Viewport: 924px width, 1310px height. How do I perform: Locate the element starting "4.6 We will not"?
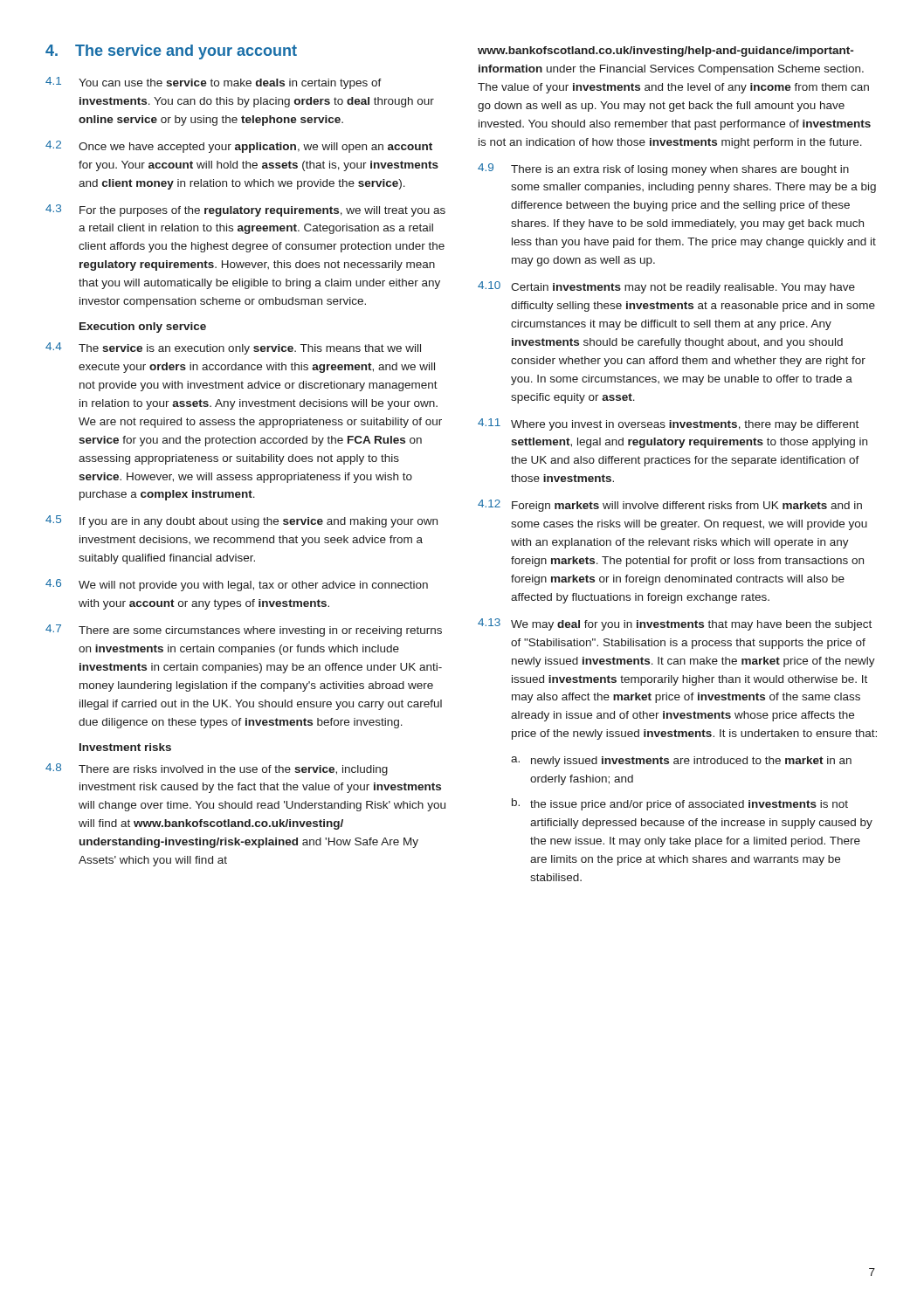(246, 595)
